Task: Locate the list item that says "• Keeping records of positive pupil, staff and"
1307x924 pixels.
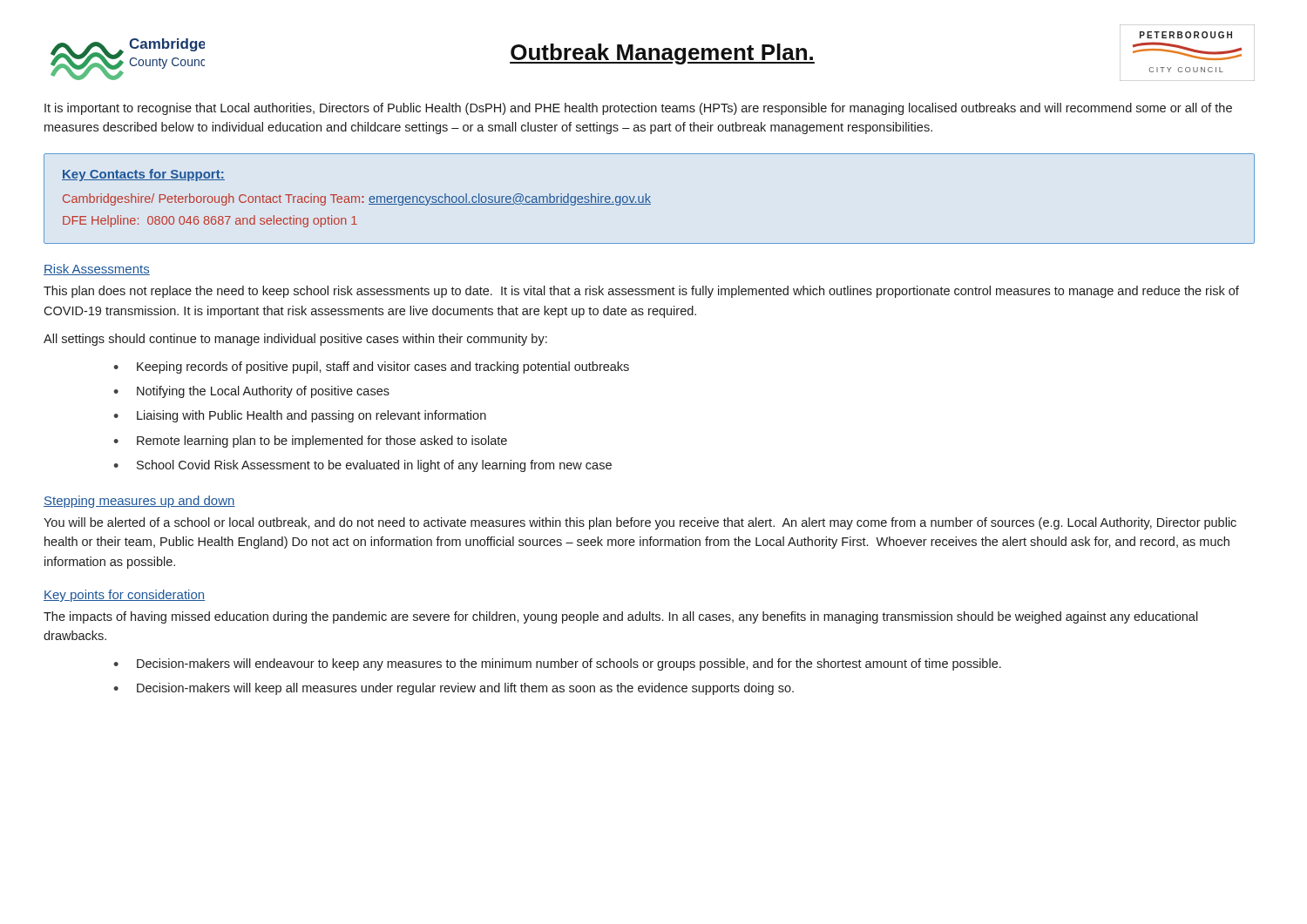Action: pyautogui.click(x=371, y=368)
